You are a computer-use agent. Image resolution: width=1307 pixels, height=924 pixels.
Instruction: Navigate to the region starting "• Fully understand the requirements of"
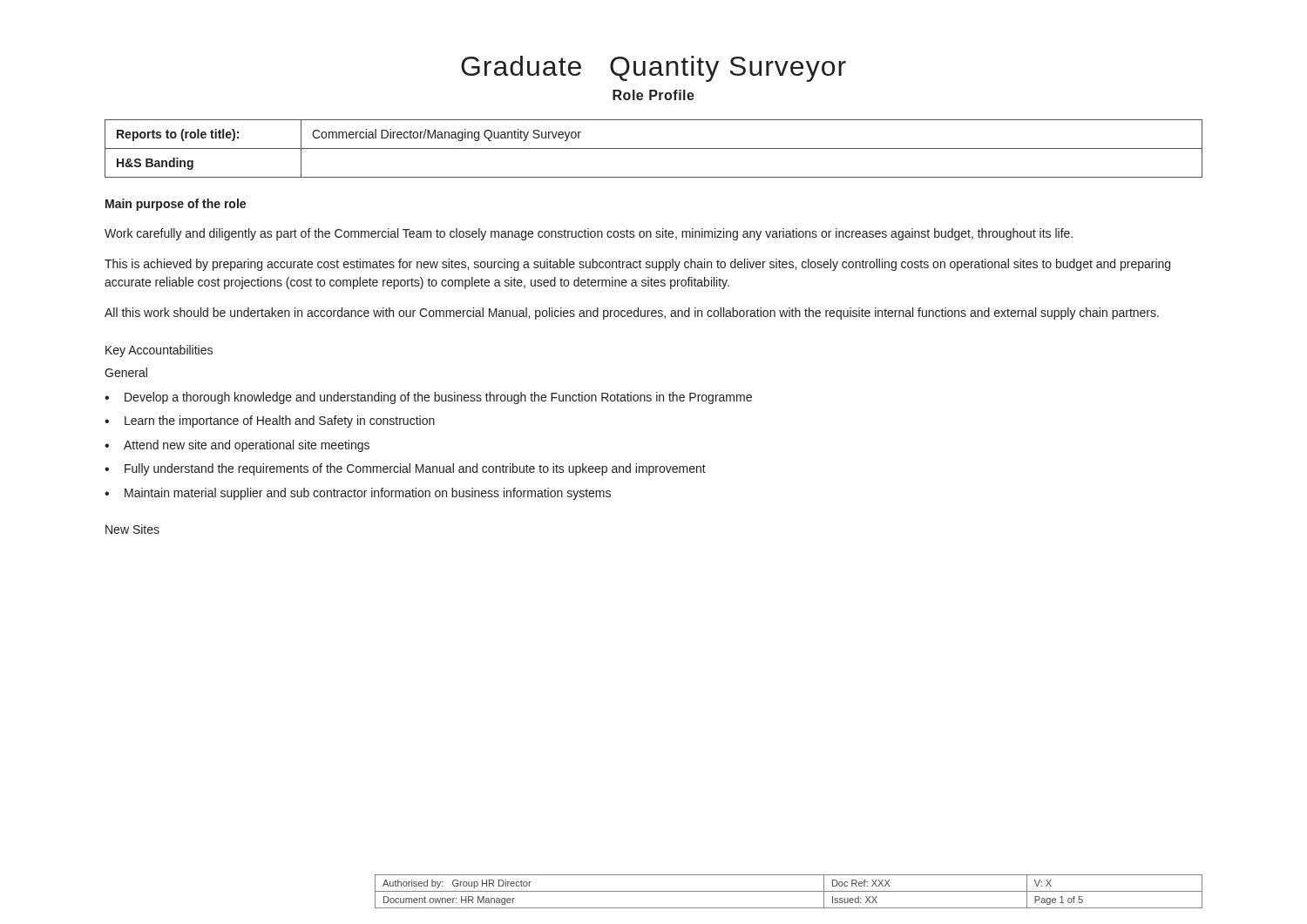coord(405,470)
